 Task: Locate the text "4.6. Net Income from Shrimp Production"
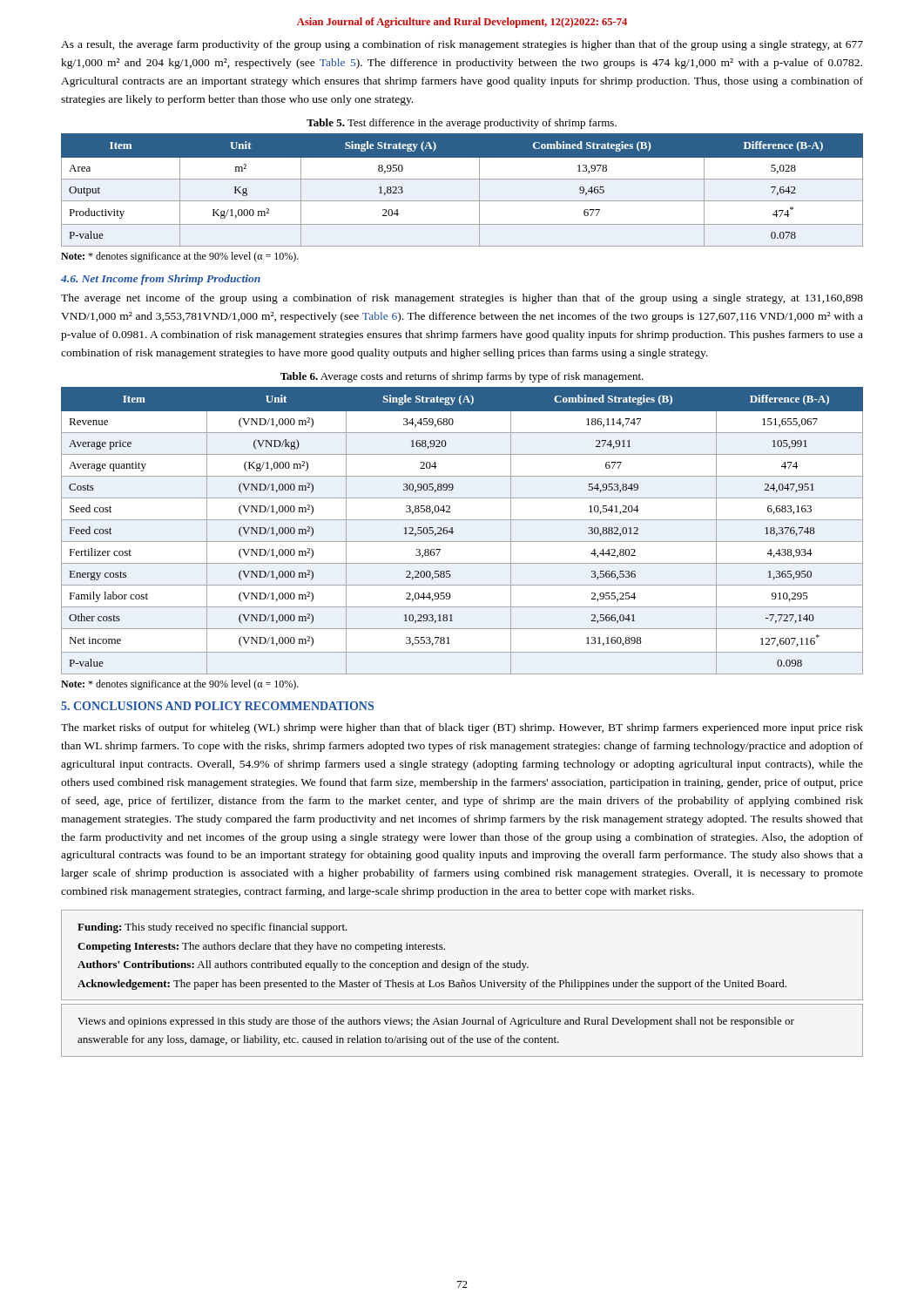click(x=161, y=278)
